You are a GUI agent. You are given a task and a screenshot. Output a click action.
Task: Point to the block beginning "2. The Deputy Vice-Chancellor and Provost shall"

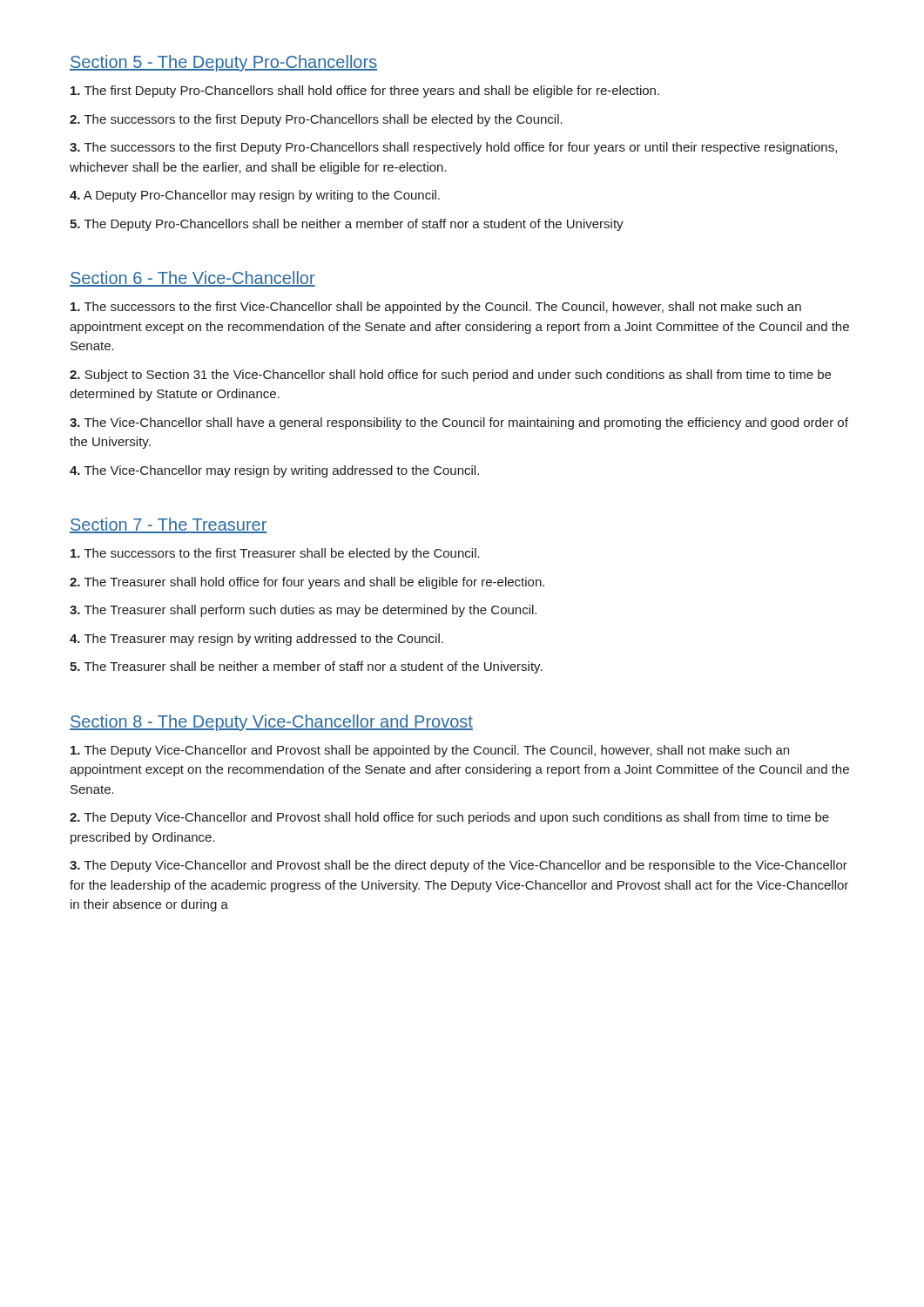[x=449, y=827]
